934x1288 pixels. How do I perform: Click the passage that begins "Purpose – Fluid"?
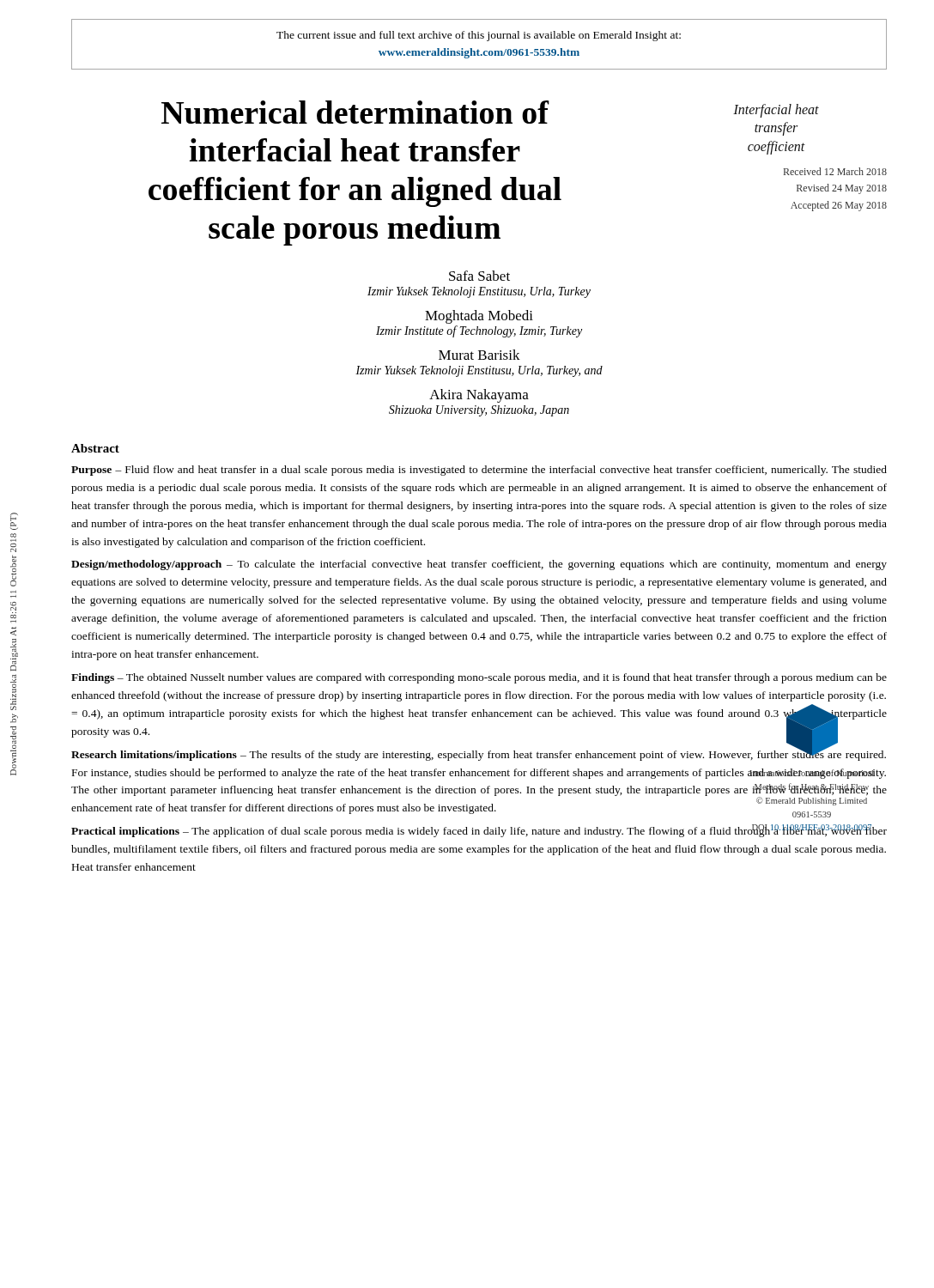(x=479, y=505)
